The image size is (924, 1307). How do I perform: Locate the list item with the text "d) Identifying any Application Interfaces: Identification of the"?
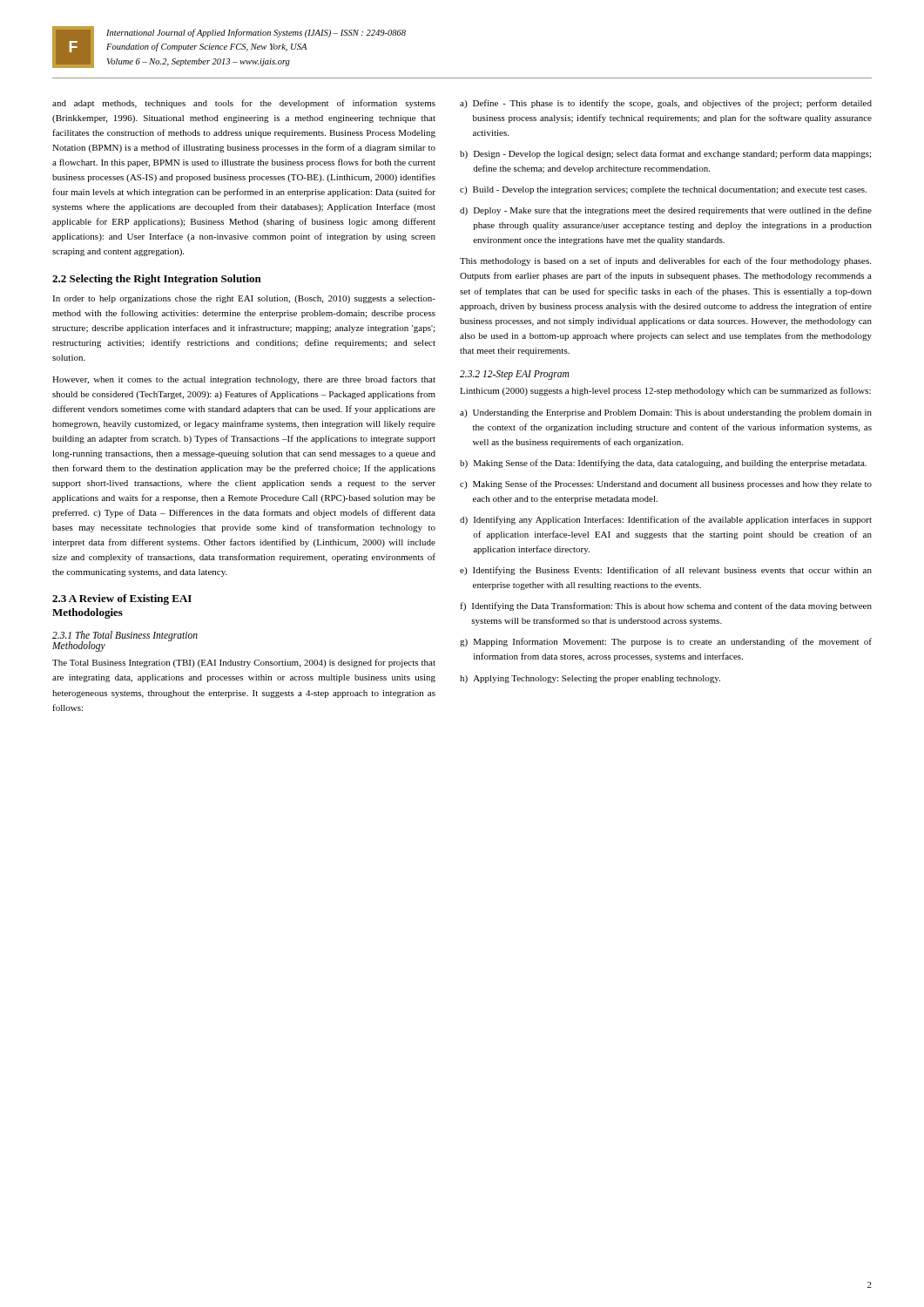click(666, 535)
